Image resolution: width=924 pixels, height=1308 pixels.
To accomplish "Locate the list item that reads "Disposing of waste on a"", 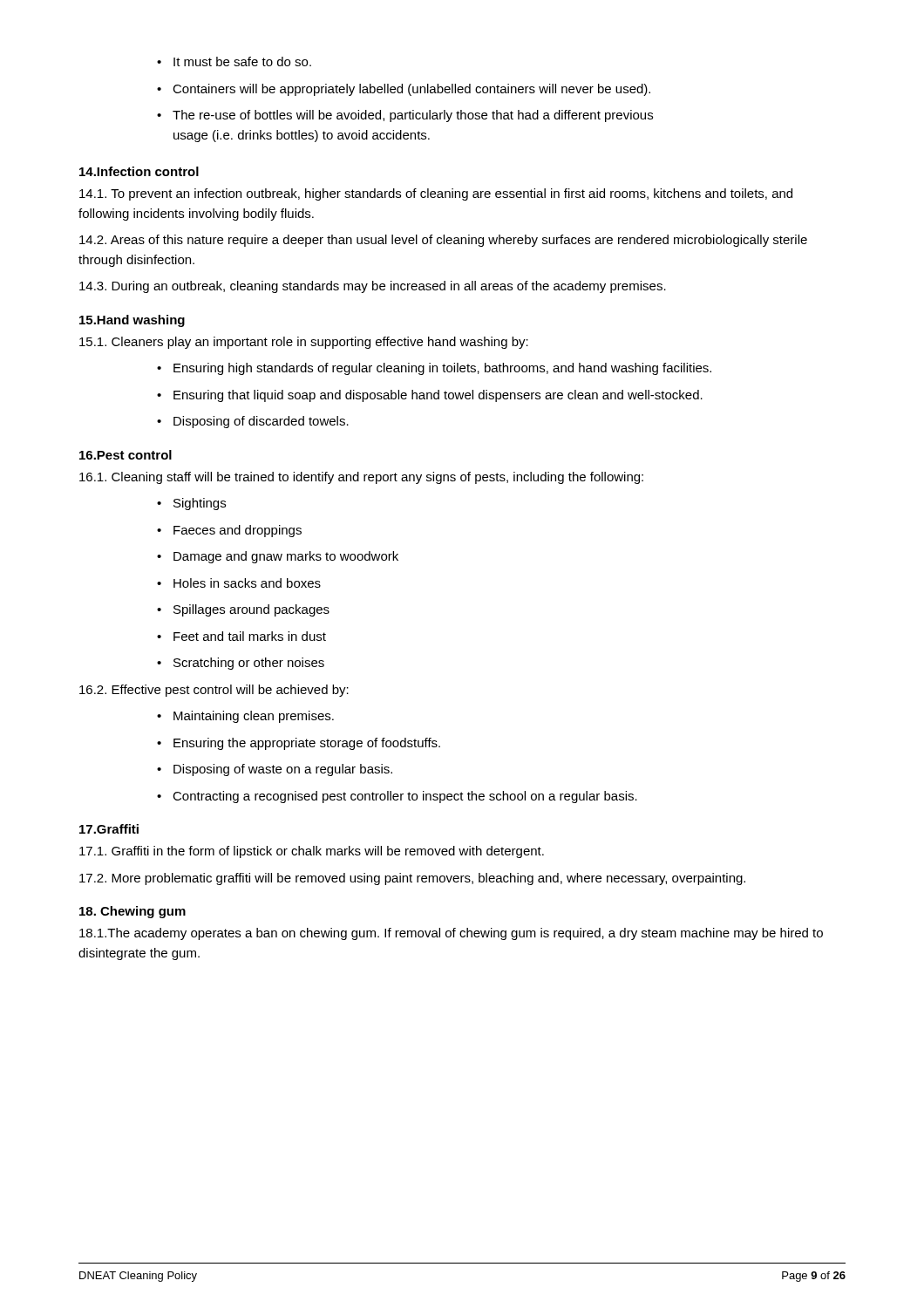I will click(x=275, y=770).
